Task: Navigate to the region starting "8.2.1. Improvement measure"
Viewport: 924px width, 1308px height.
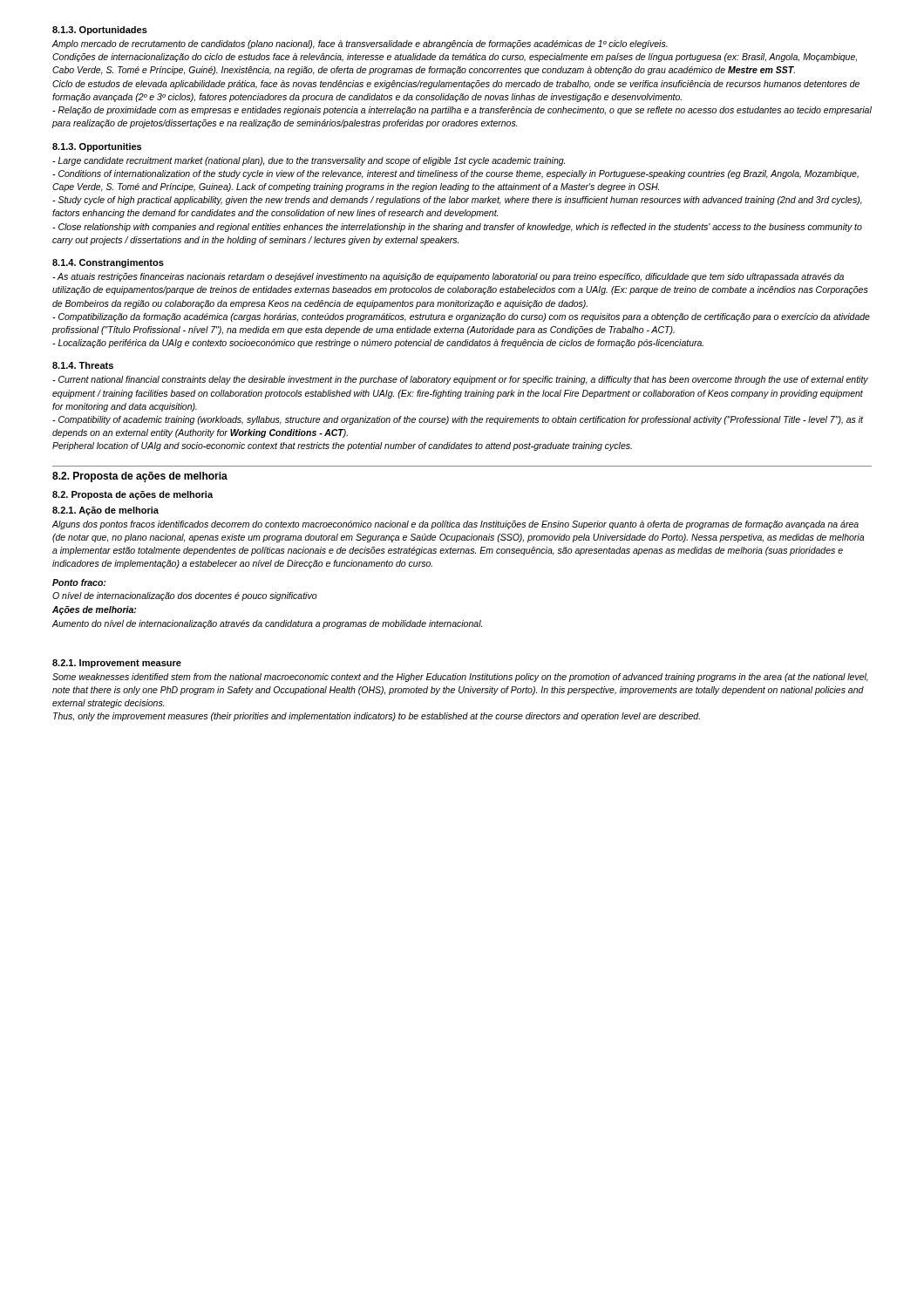Action: pyautogui.click(x=117, y=662)
